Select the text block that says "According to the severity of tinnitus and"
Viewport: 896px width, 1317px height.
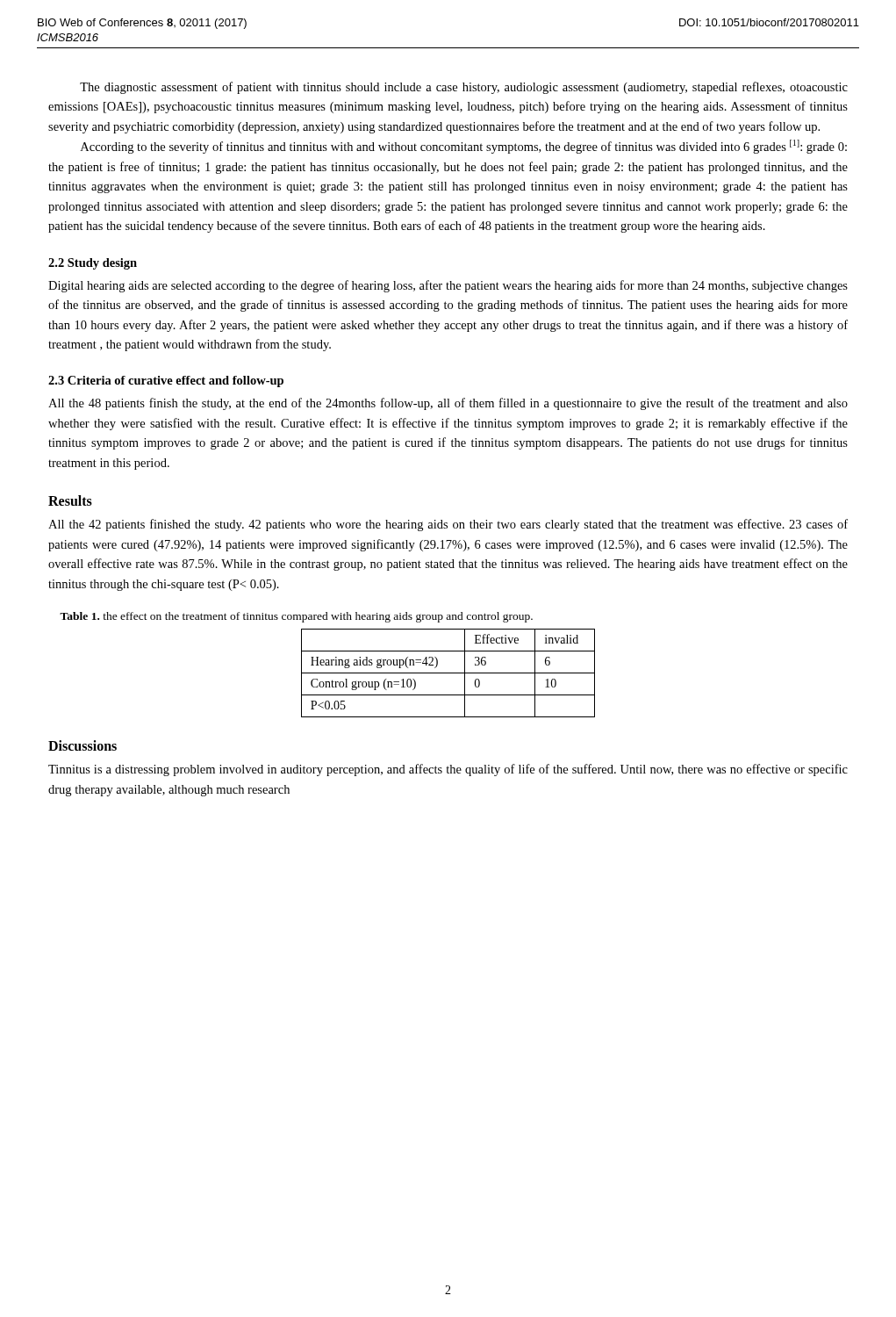(448, 186)
